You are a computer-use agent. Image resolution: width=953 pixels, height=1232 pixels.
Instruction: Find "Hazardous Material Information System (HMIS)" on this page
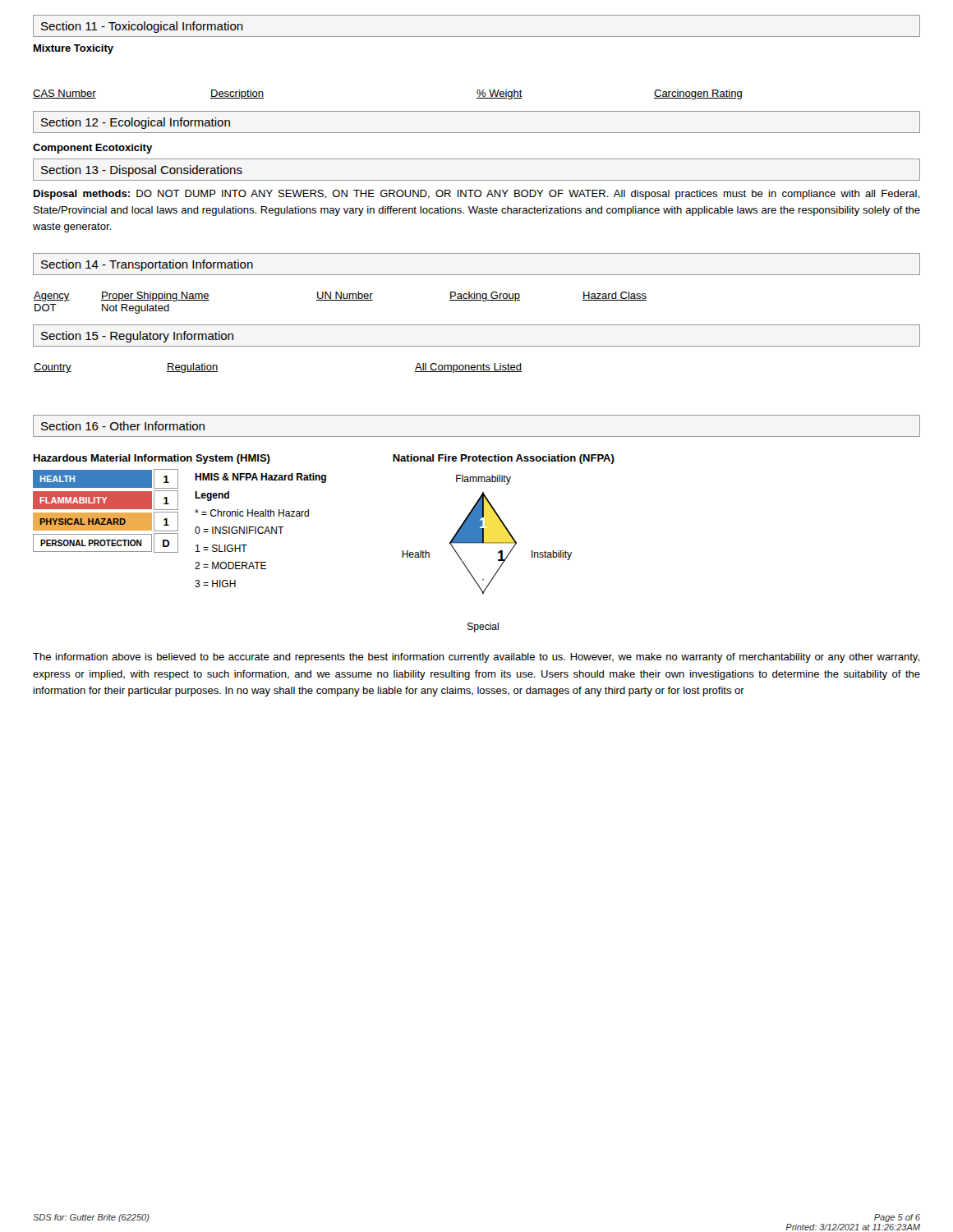click(x=152, y=458)
